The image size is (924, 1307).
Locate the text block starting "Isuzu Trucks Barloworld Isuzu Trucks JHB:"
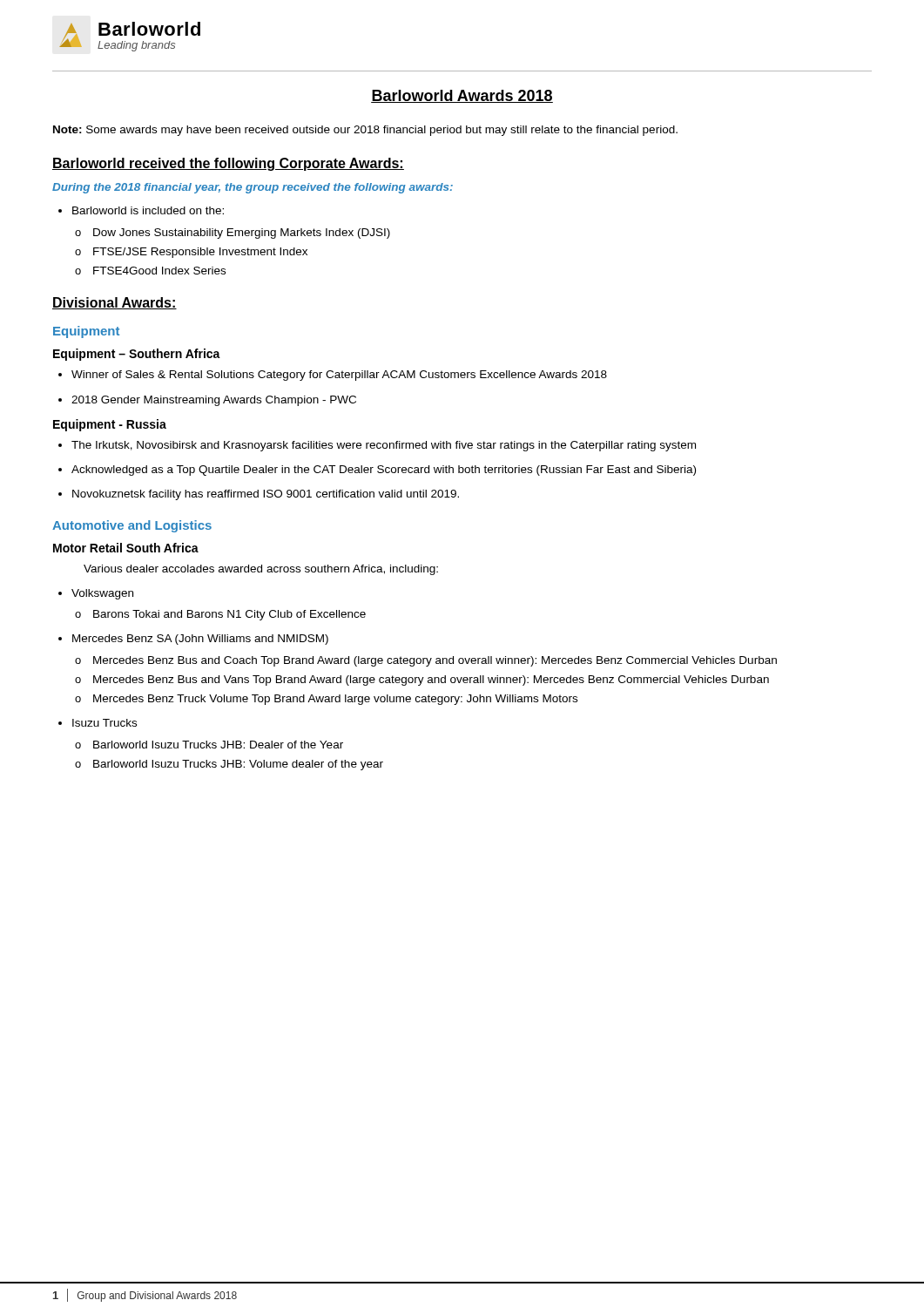pos(105,723)
